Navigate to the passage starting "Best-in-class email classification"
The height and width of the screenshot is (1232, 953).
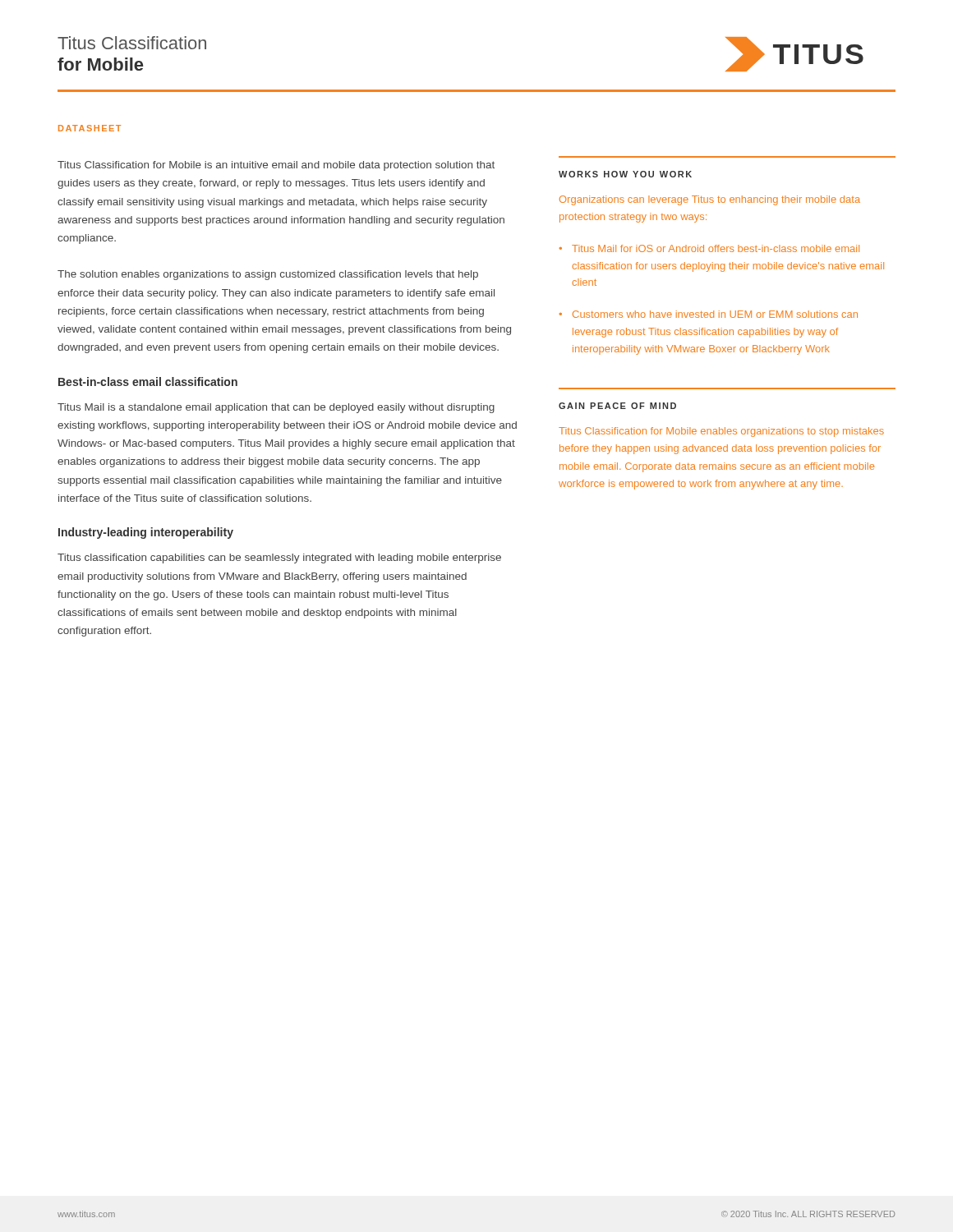point(148,382)
